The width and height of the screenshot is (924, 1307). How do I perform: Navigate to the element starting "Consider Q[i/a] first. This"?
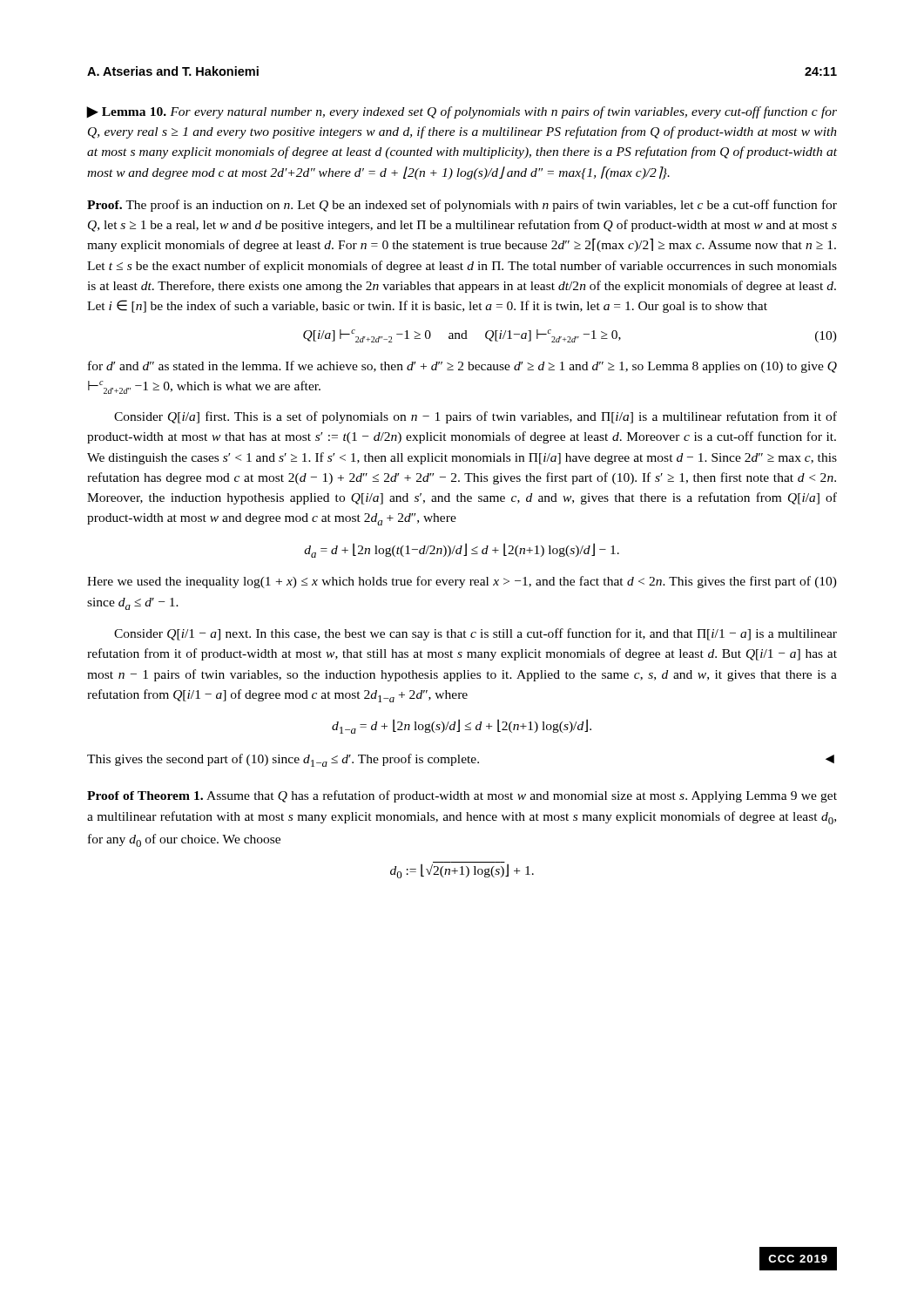[x=462, y=468]
